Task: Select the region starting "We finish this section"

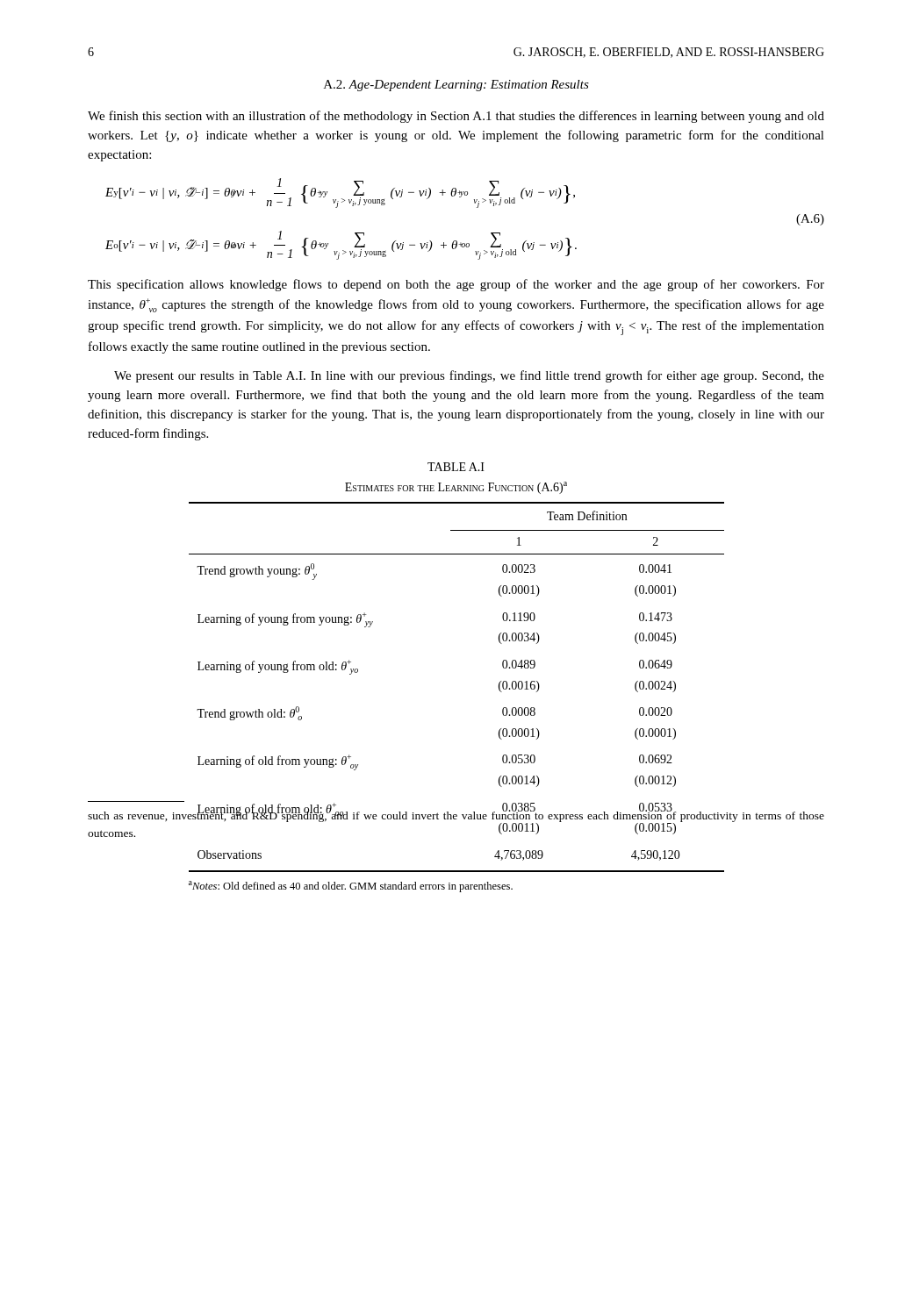Action: coord(456,135)
